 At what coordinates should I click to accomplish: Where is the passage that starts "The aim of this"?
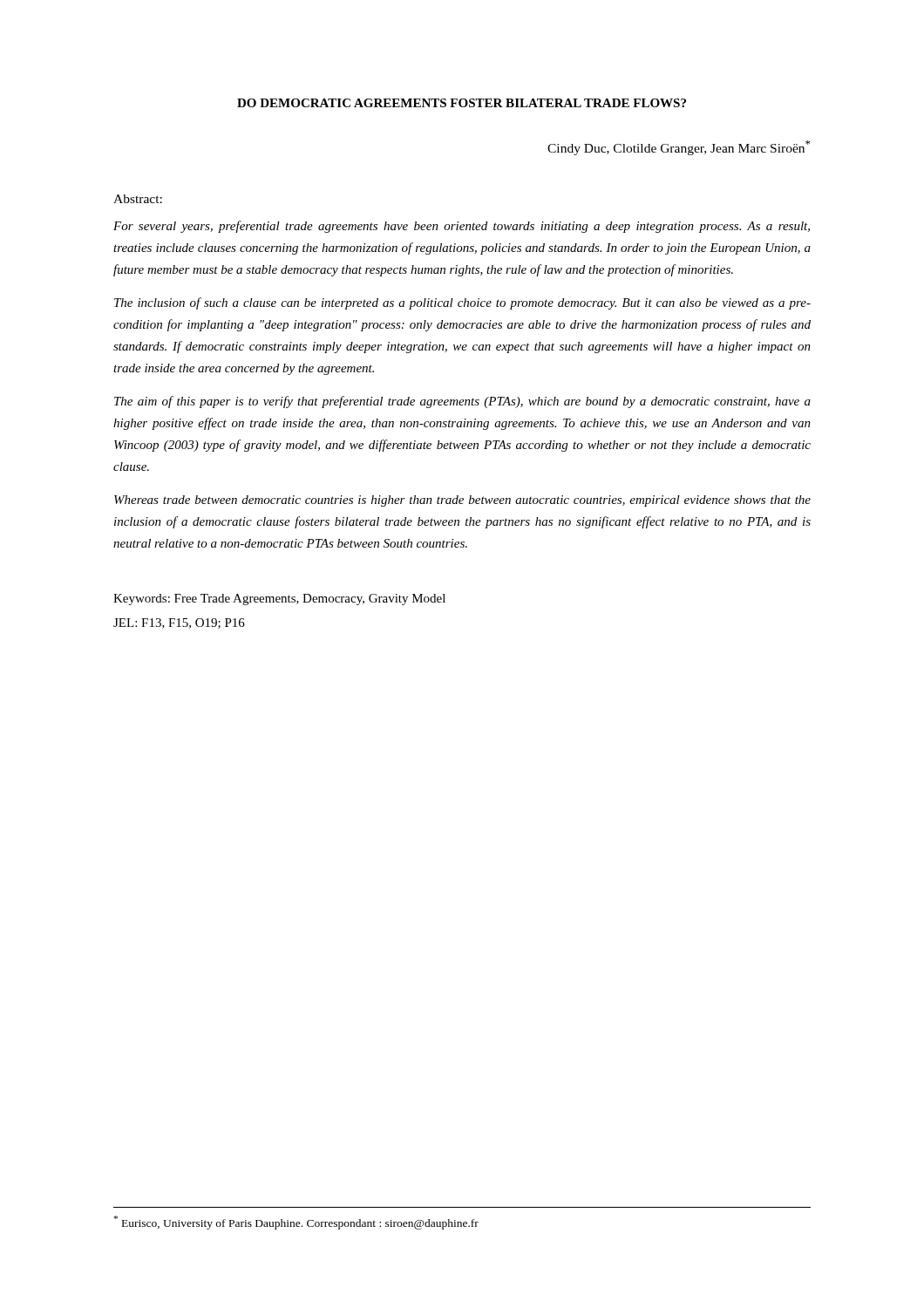[462, 434]
